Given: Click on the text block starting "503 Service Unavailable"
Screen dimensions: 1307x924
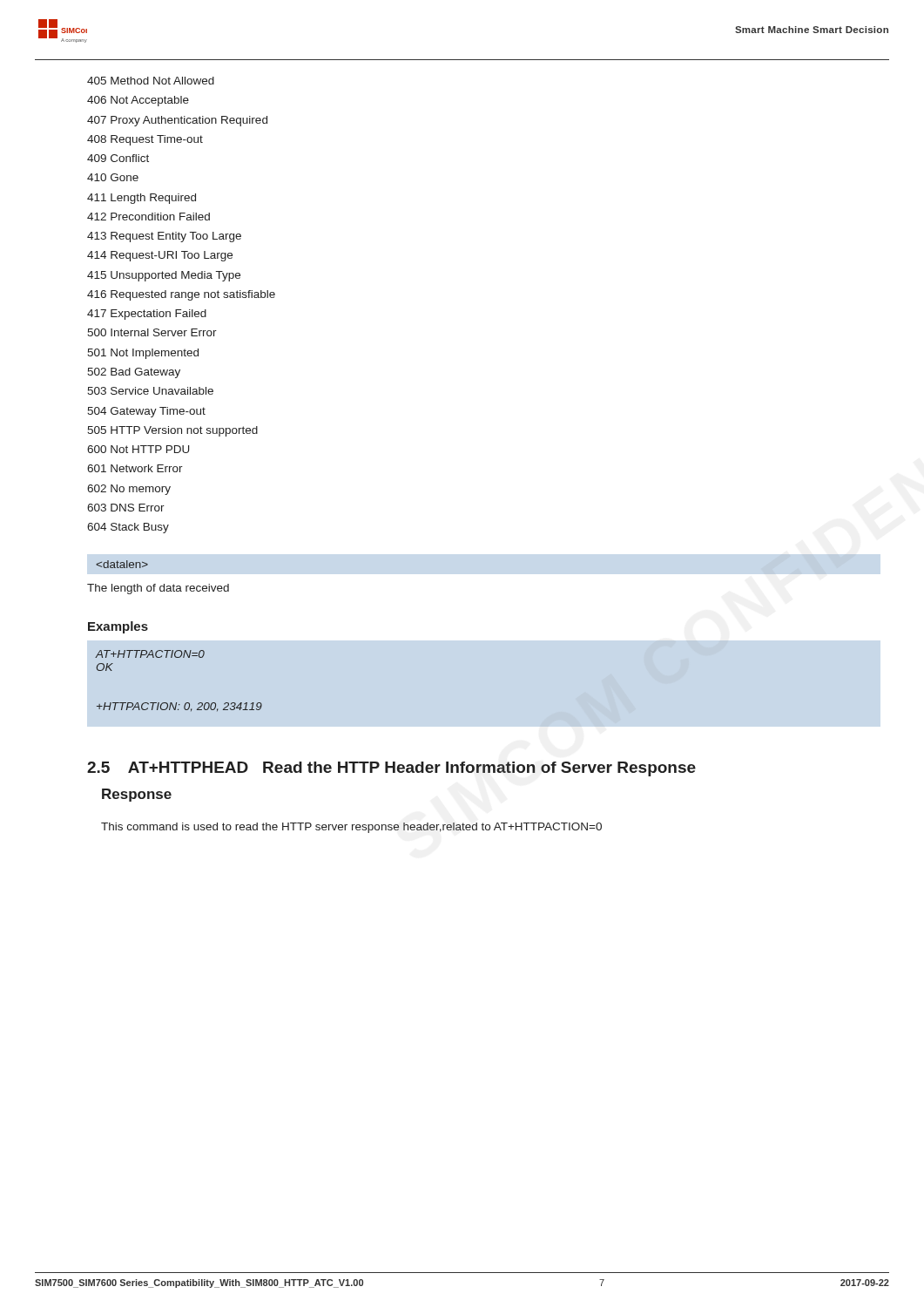Looking at the screenshot, I should click(x=151, y=391).
